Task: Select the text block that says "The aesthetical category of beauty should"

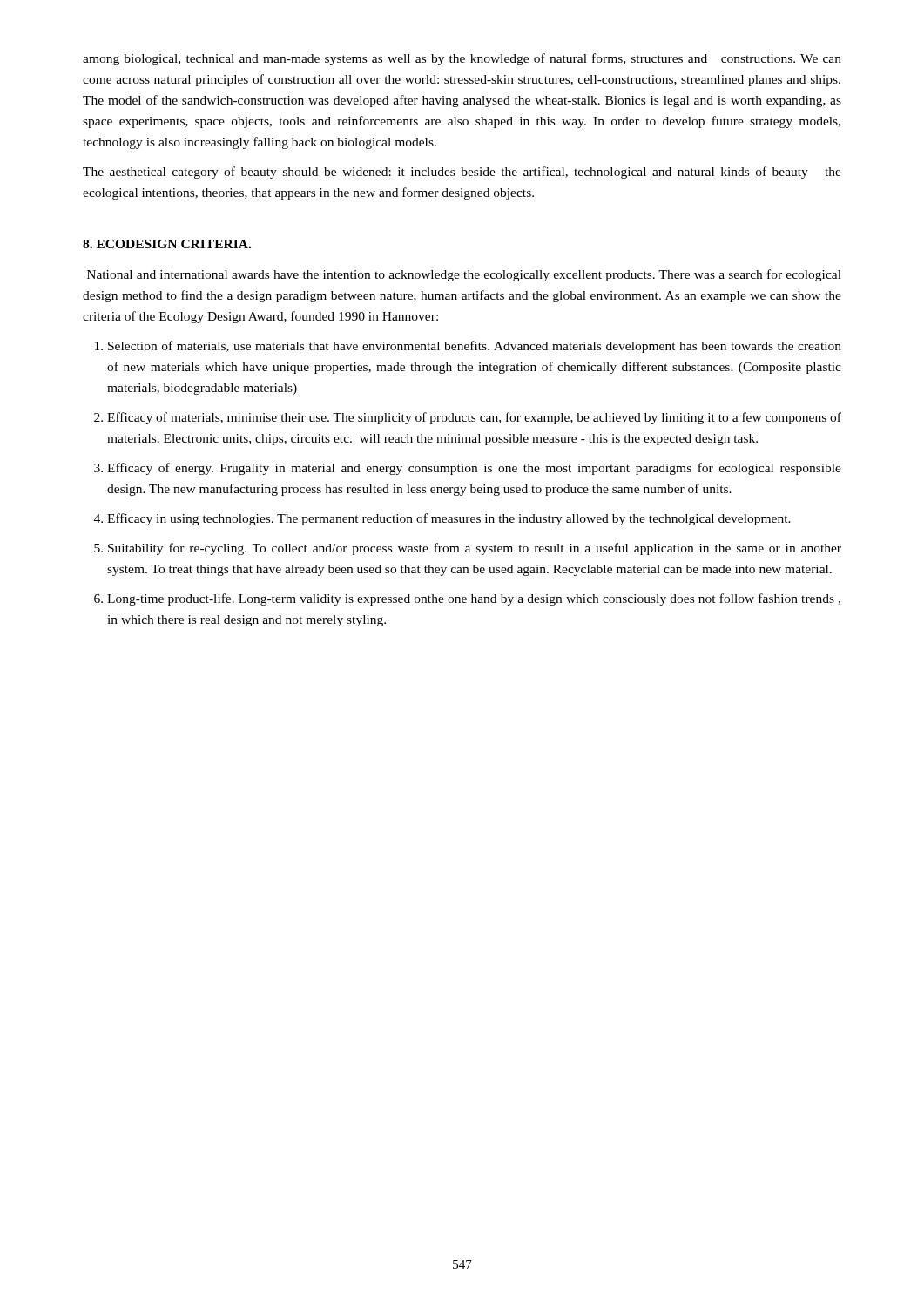Action: pos(462,182)
